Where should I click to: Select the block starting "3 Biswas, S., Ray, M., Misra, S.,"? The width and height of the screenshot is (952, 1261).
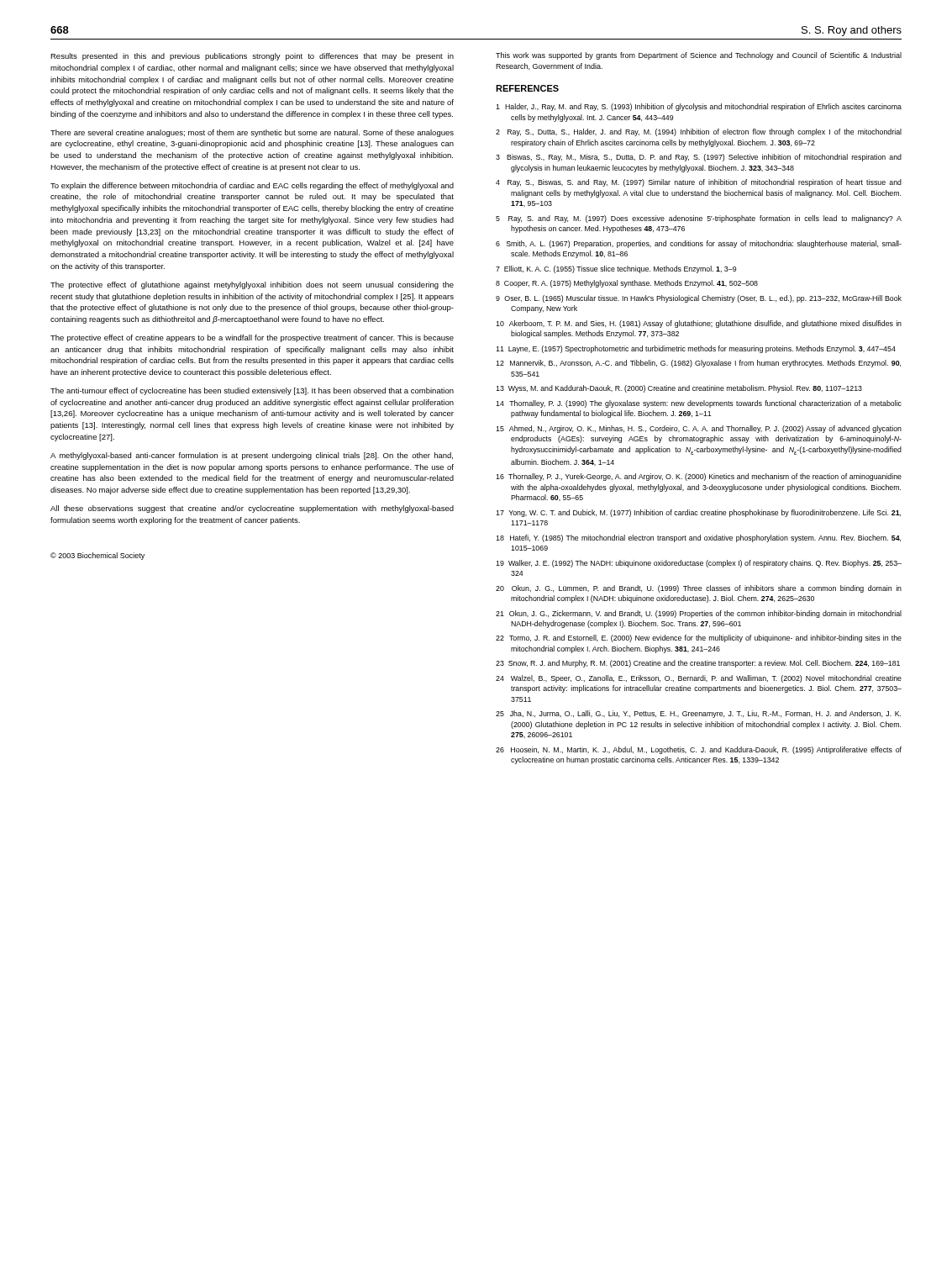tap(699, 163)
